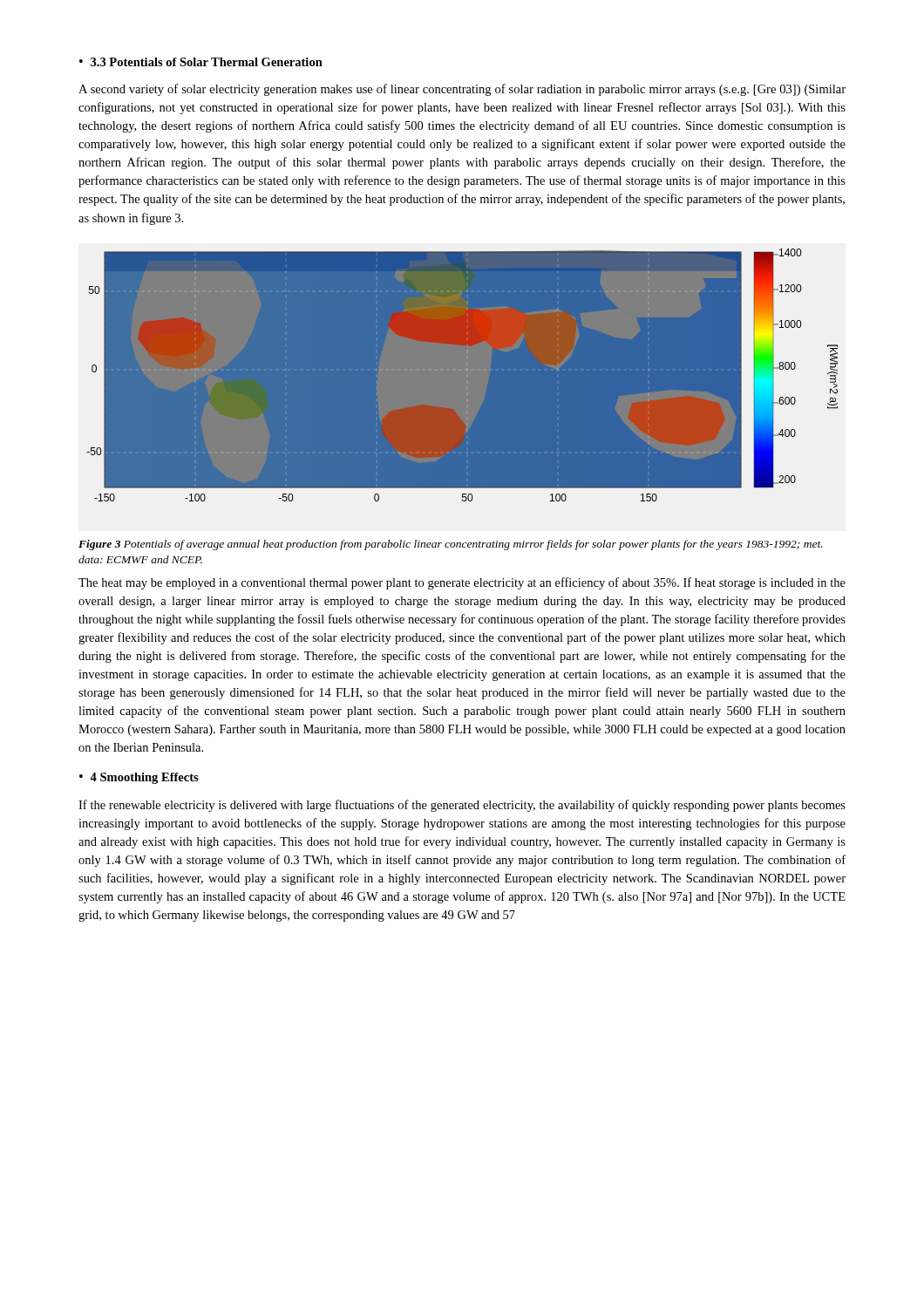This screenshot has height=1308, width=924.
Task: Select the text block starting "If the renewable electricity is delivered with"
Action: tap(462, 860)
